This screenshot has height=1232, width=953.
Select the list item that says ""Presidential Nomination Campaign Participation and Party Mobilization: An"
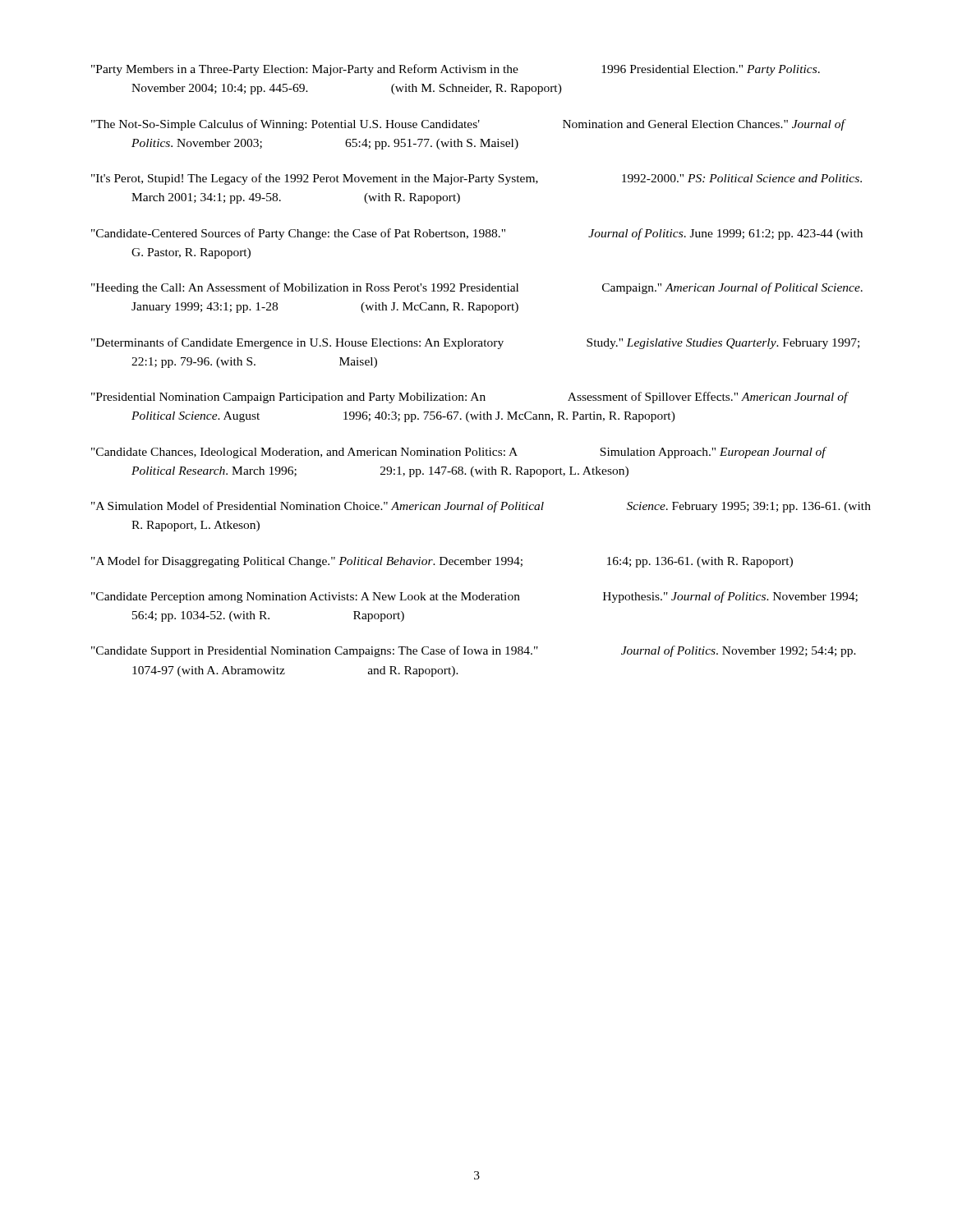(x=469, y=406)
